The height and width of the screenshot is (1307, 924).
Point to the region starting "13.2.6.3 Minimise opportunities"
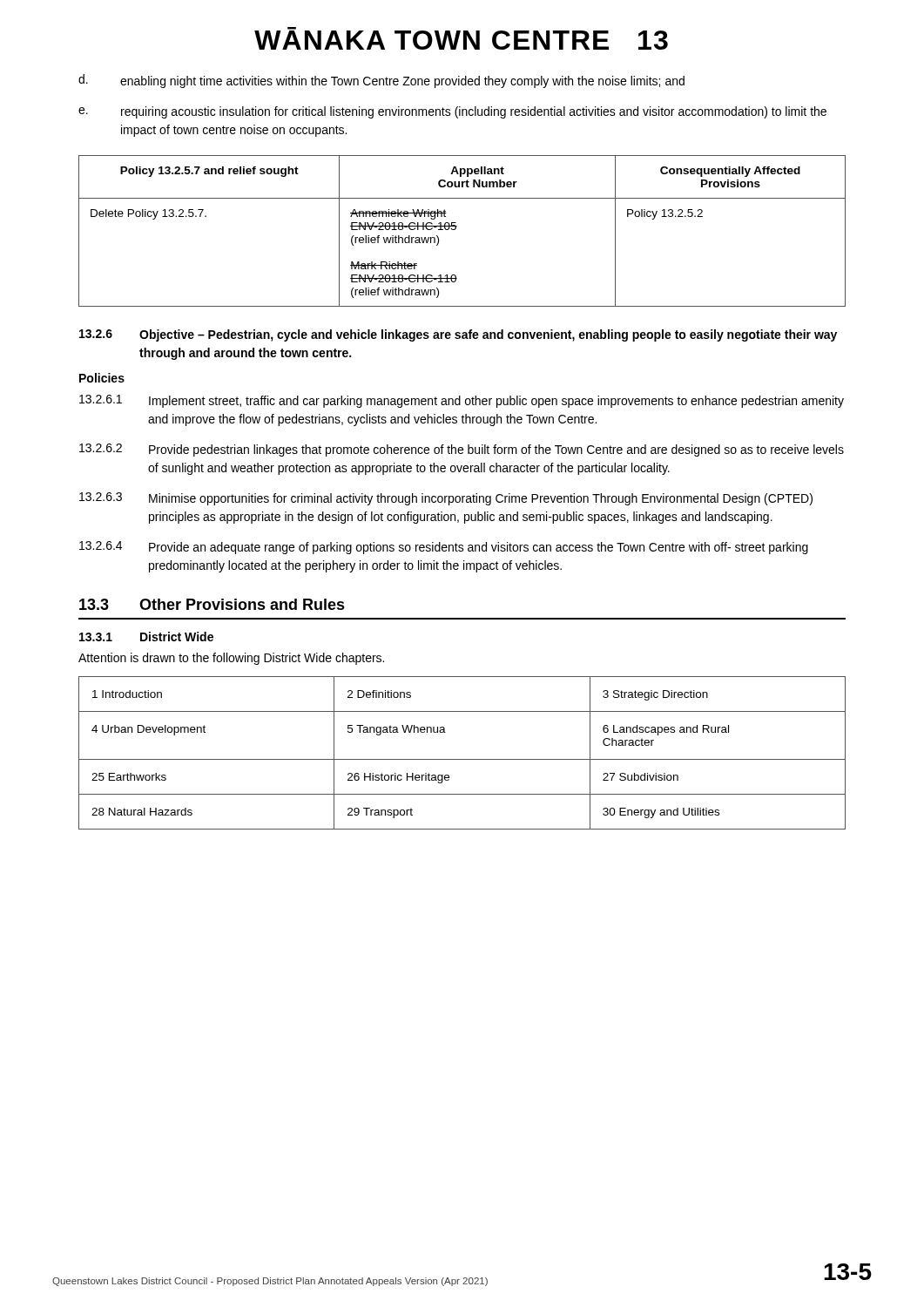click(462, 508)
